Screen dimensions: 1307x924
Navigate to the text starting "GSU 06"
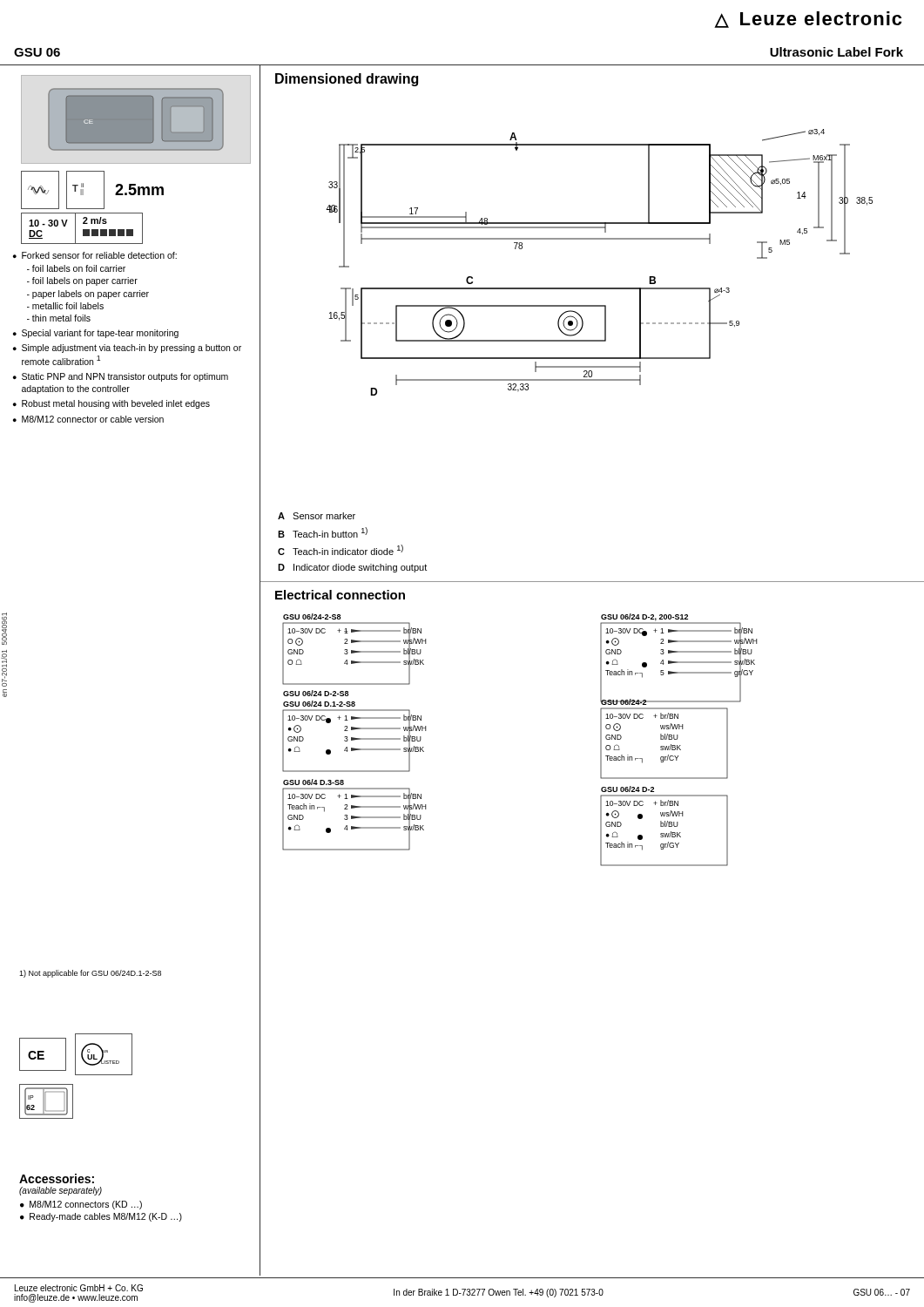pos(37,51)
